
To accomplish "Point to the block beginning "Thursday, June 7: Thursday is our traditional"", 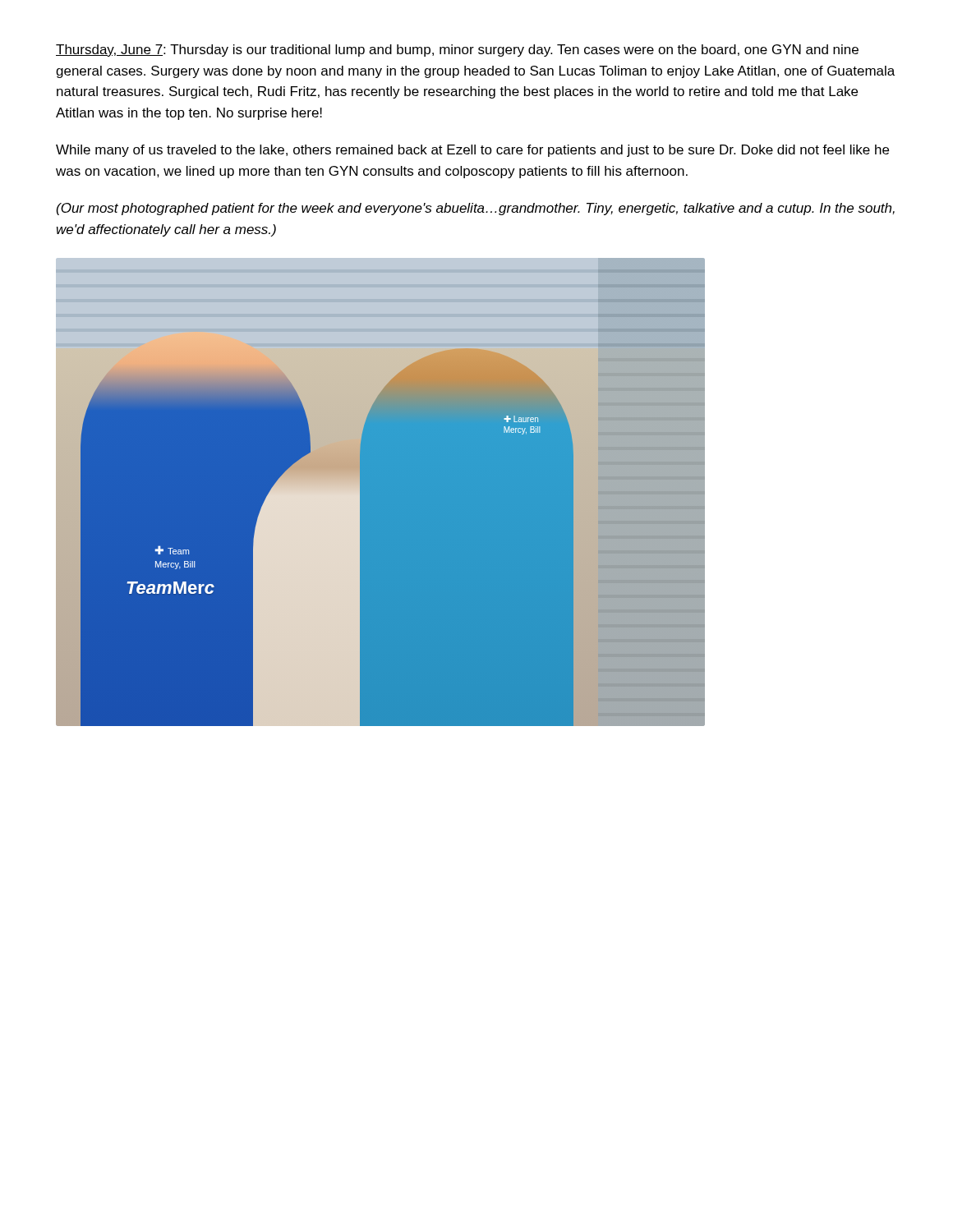I will click(475, 81).
